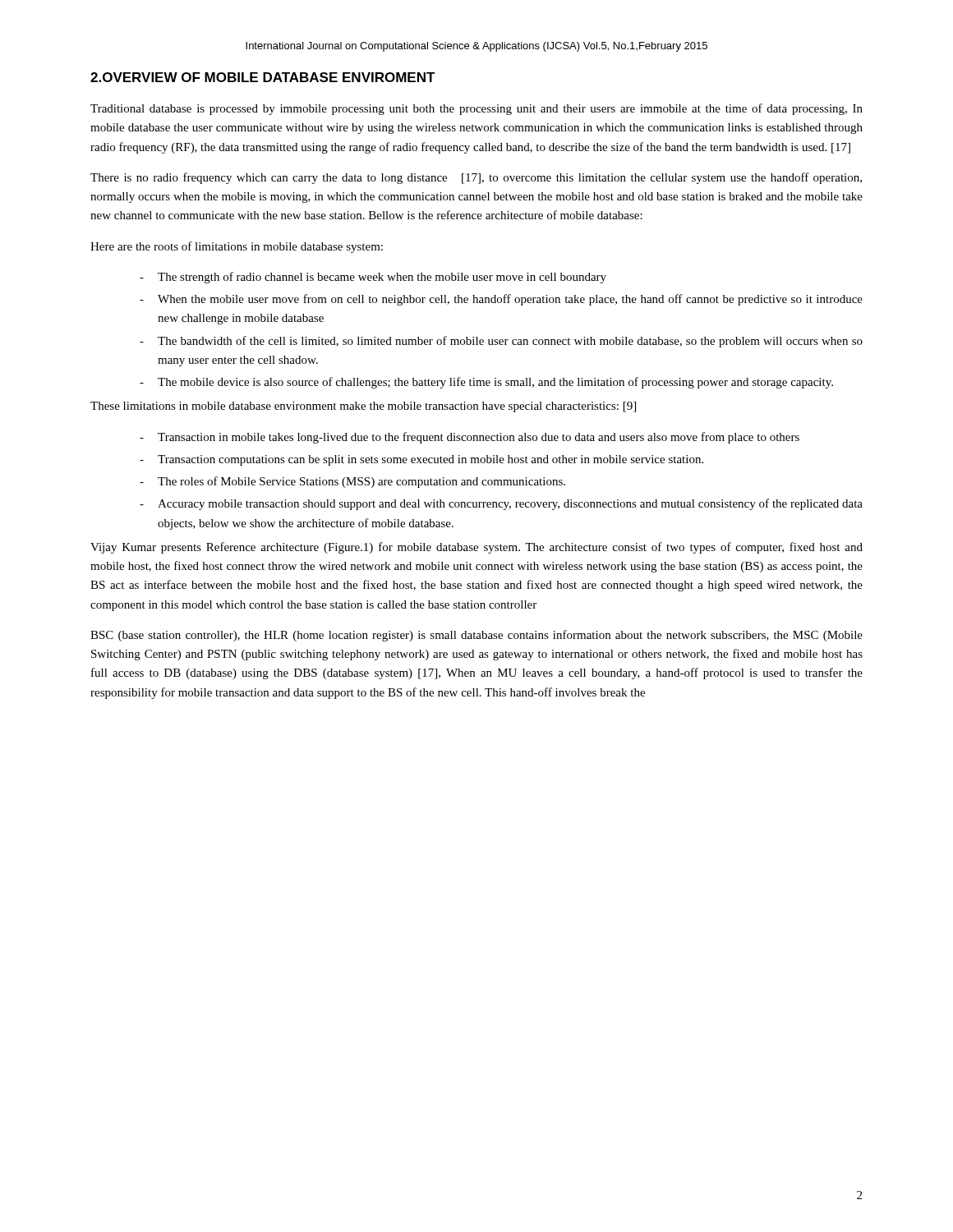
Task: Select the text block with the text "These limitations in mobile database"
Action: pos(364,406)
